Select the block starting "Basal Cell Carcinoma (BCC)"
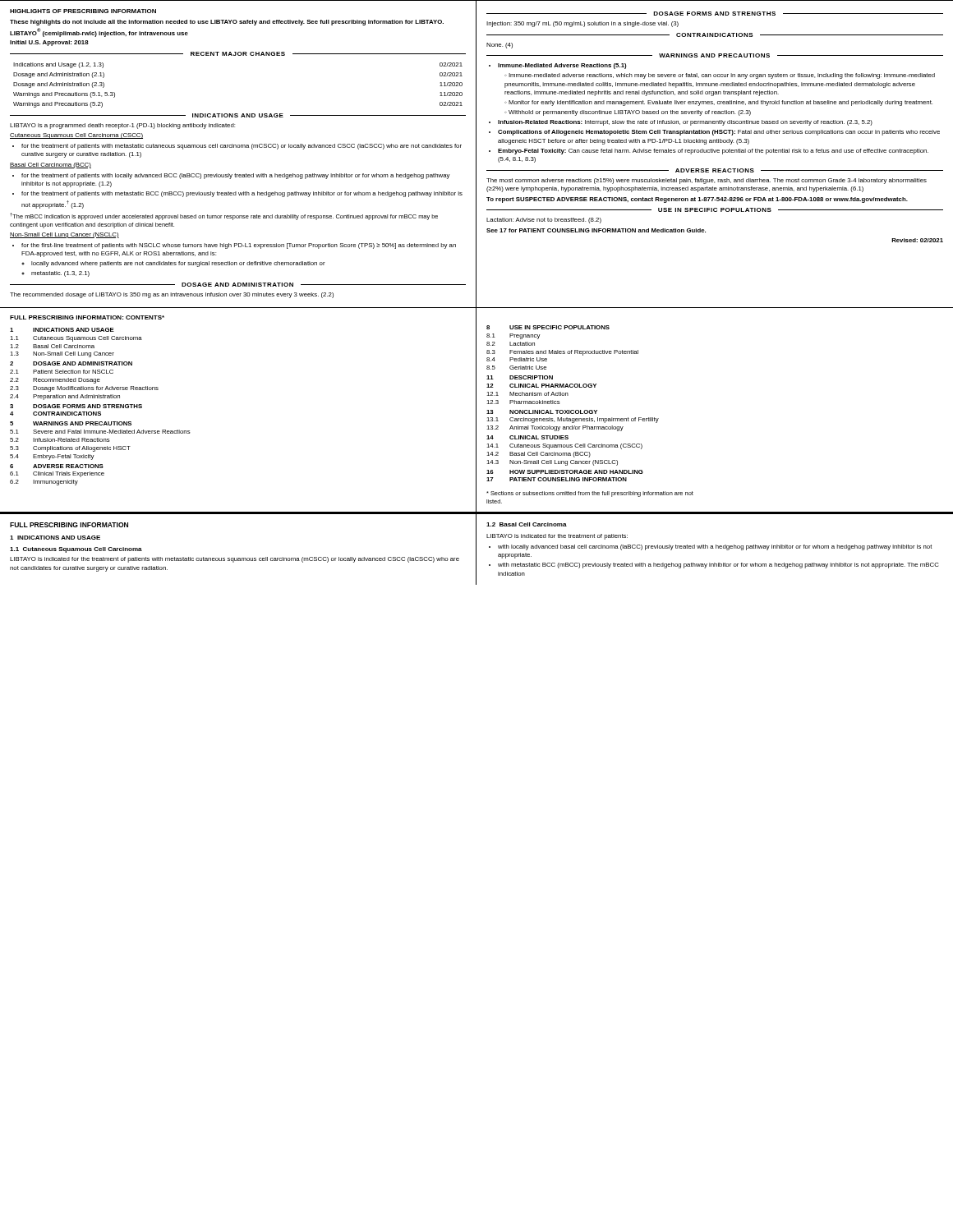 238,165
